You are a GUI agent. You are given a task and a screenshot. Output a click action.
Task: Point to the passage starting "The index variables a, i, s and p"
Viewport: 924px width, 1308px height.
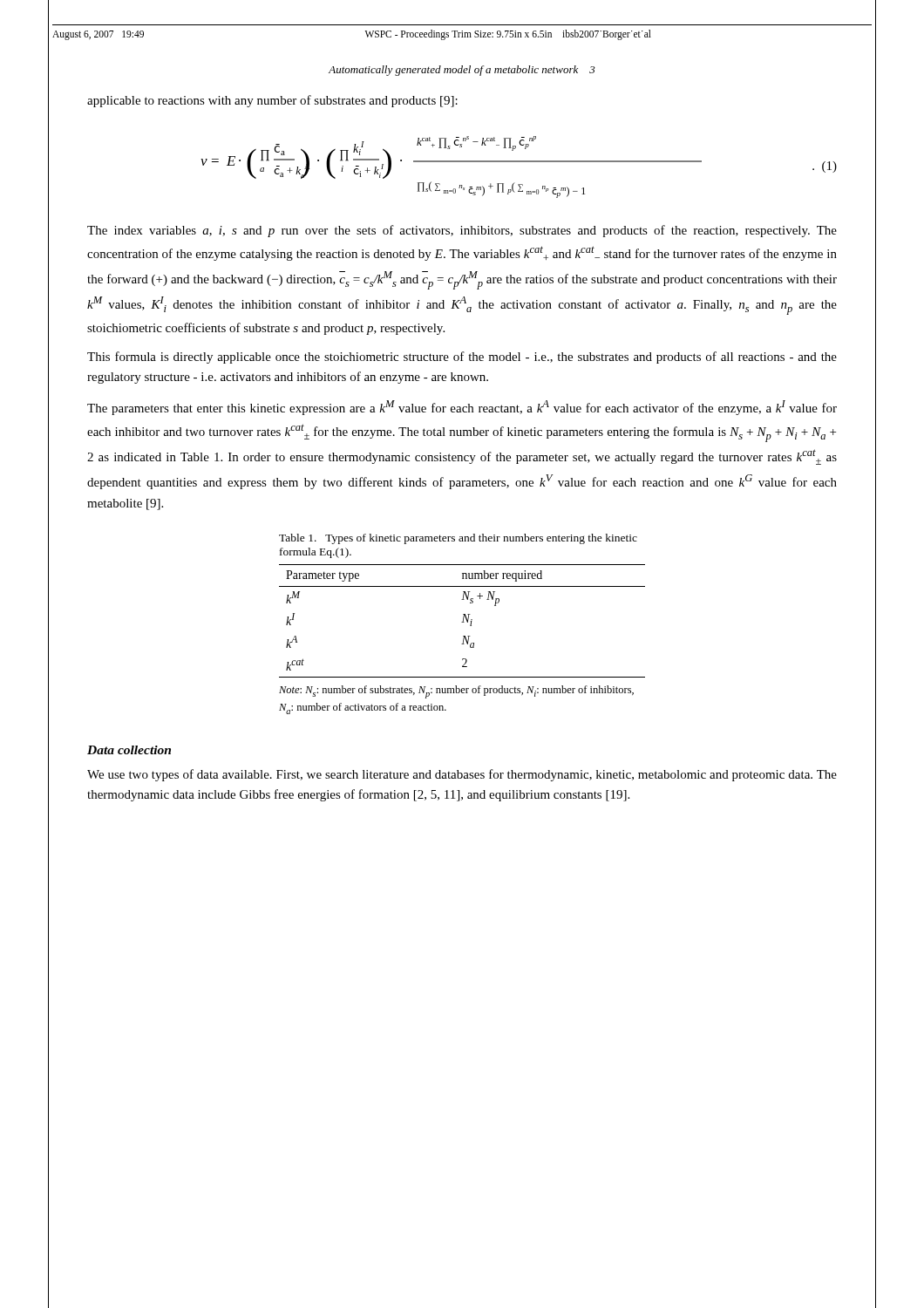coord(462,279)
